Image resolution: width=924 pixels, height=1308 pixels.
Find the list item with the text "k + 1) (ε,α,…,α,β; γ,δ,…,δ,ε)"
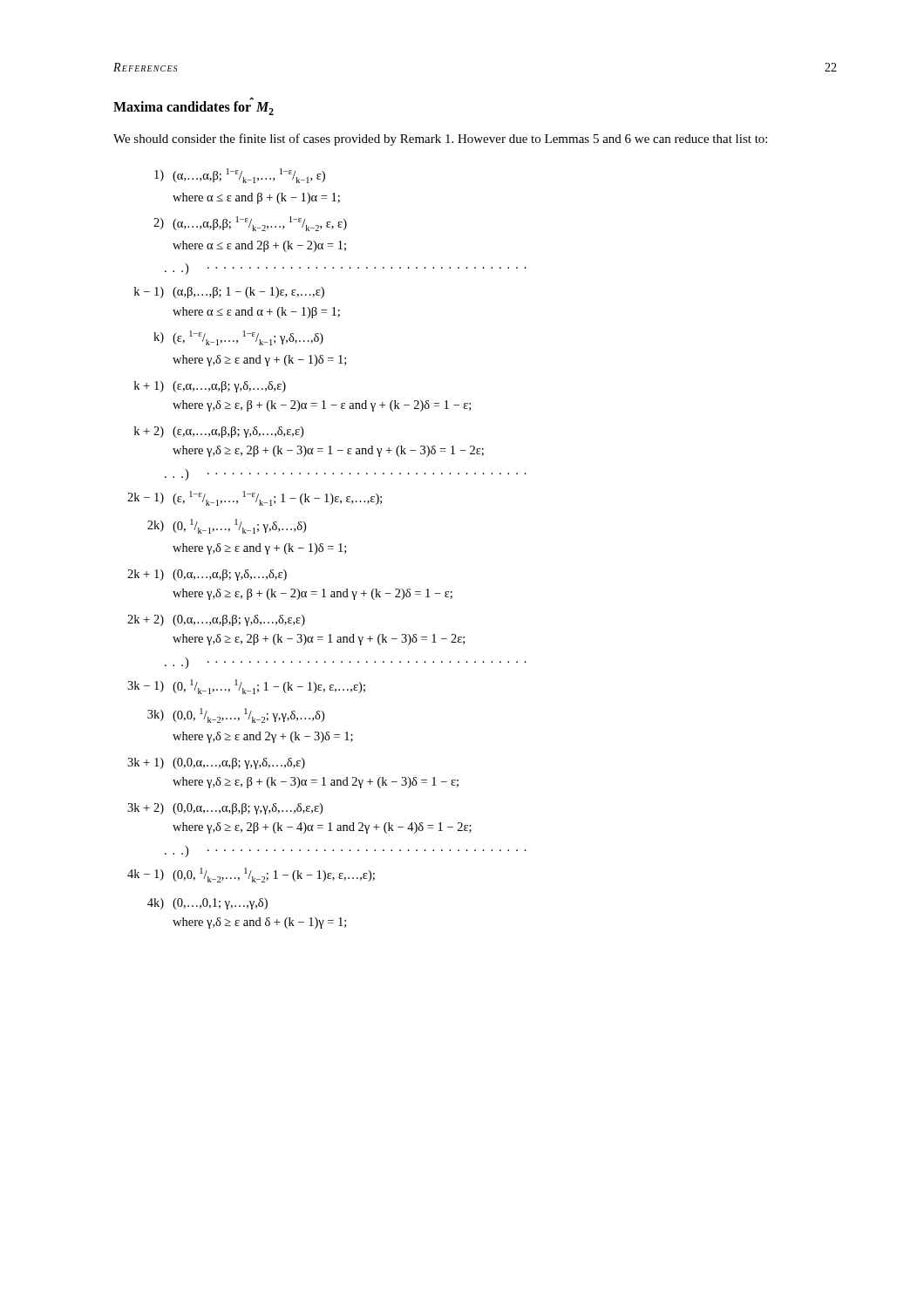475,395
